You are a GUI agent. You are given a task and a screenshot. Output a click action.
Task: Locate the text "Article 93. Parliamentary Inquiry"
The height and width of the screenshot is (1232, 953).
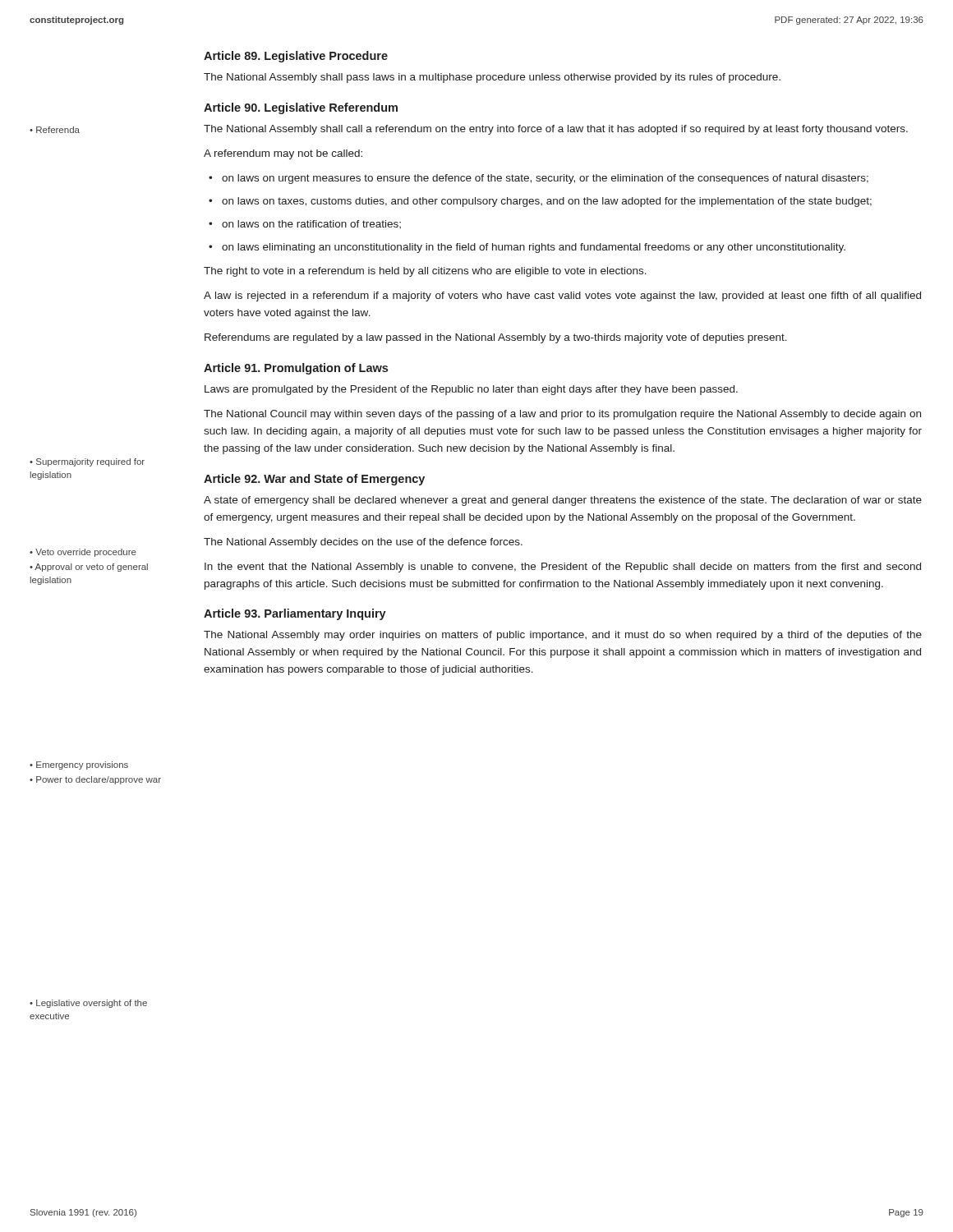295,614
